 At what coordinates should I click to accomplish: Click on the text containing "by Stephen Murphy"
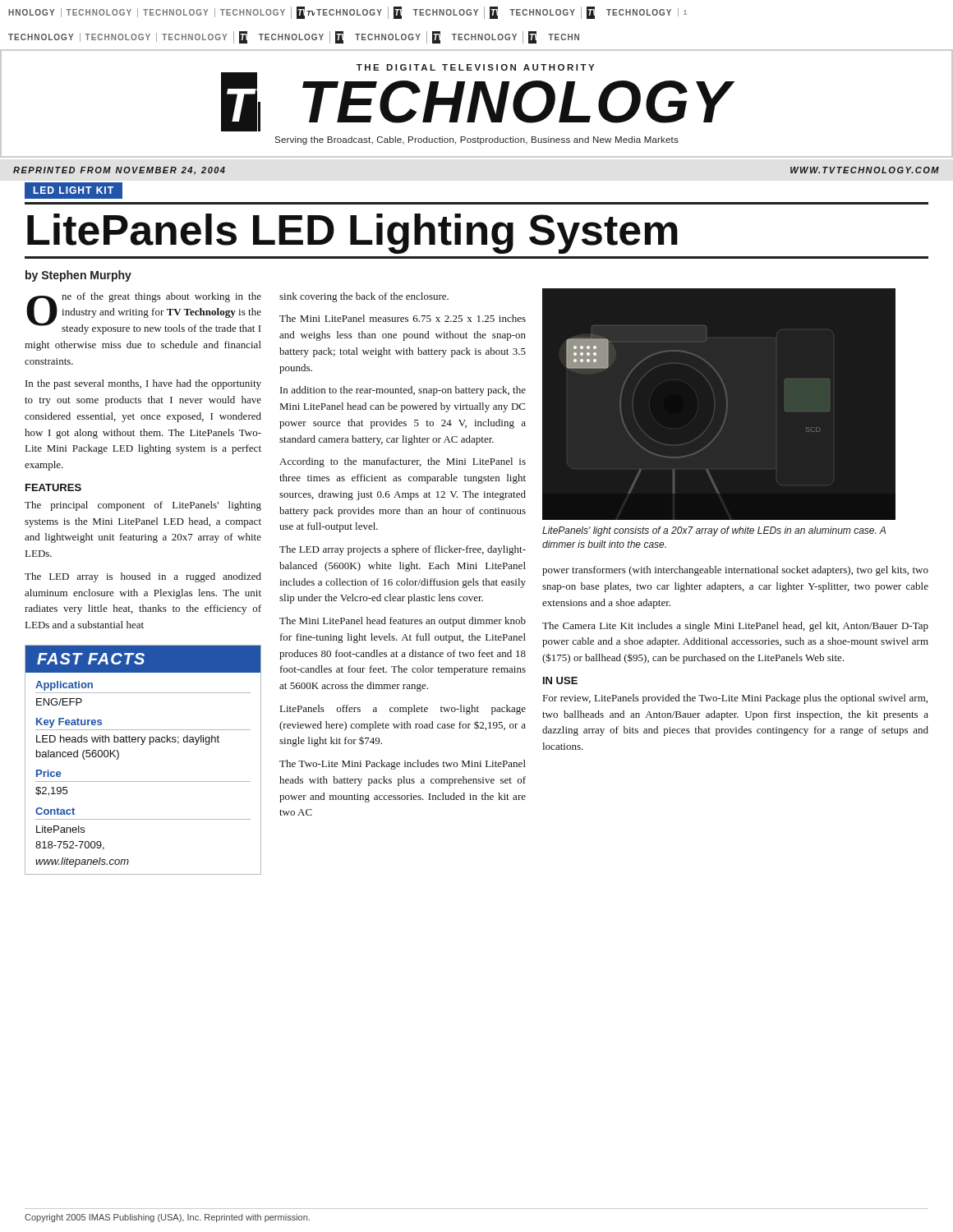point(78,275)
